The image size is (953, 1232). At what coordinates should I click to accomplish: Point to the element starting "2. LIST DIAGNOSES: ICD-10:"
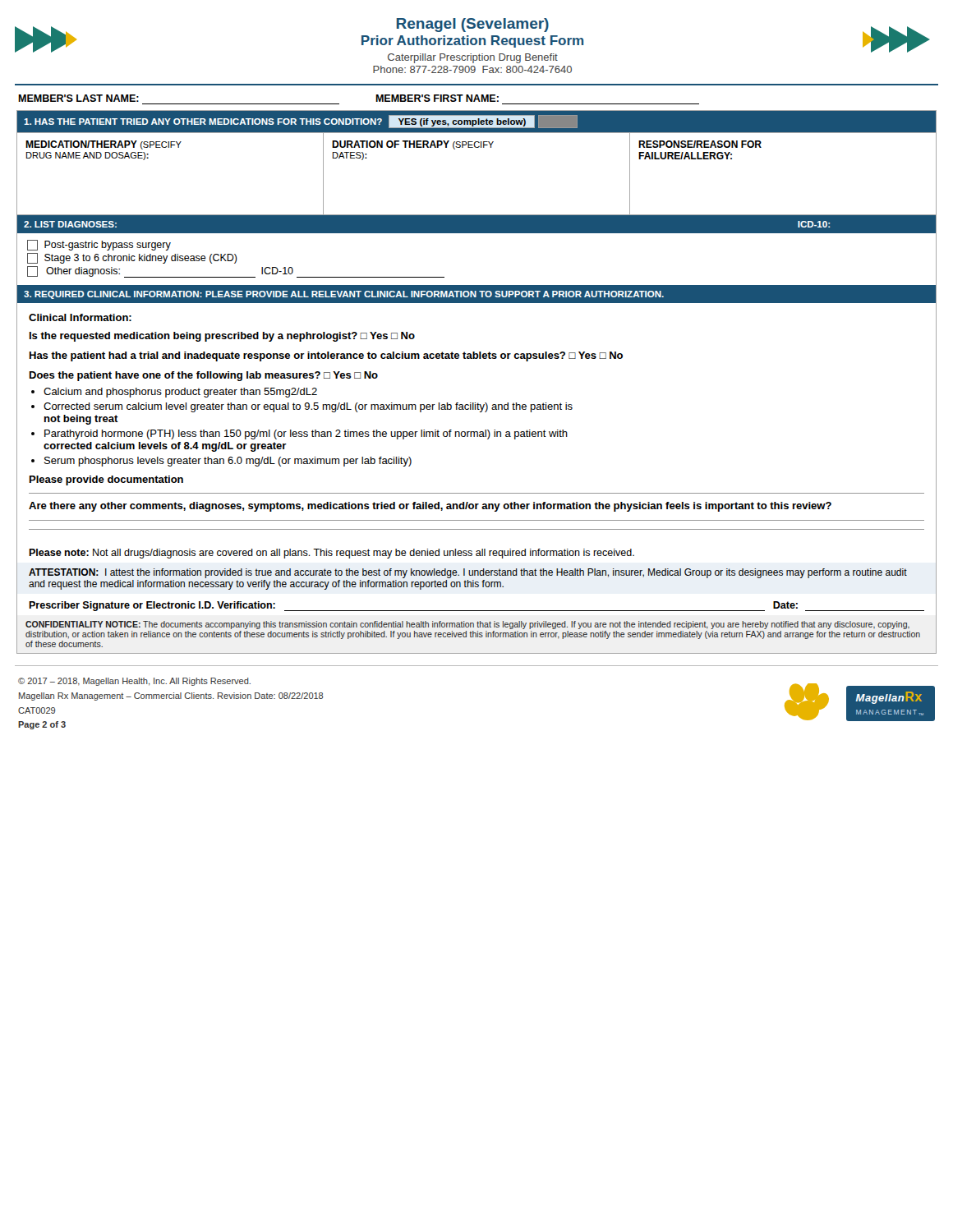point(476,224)
